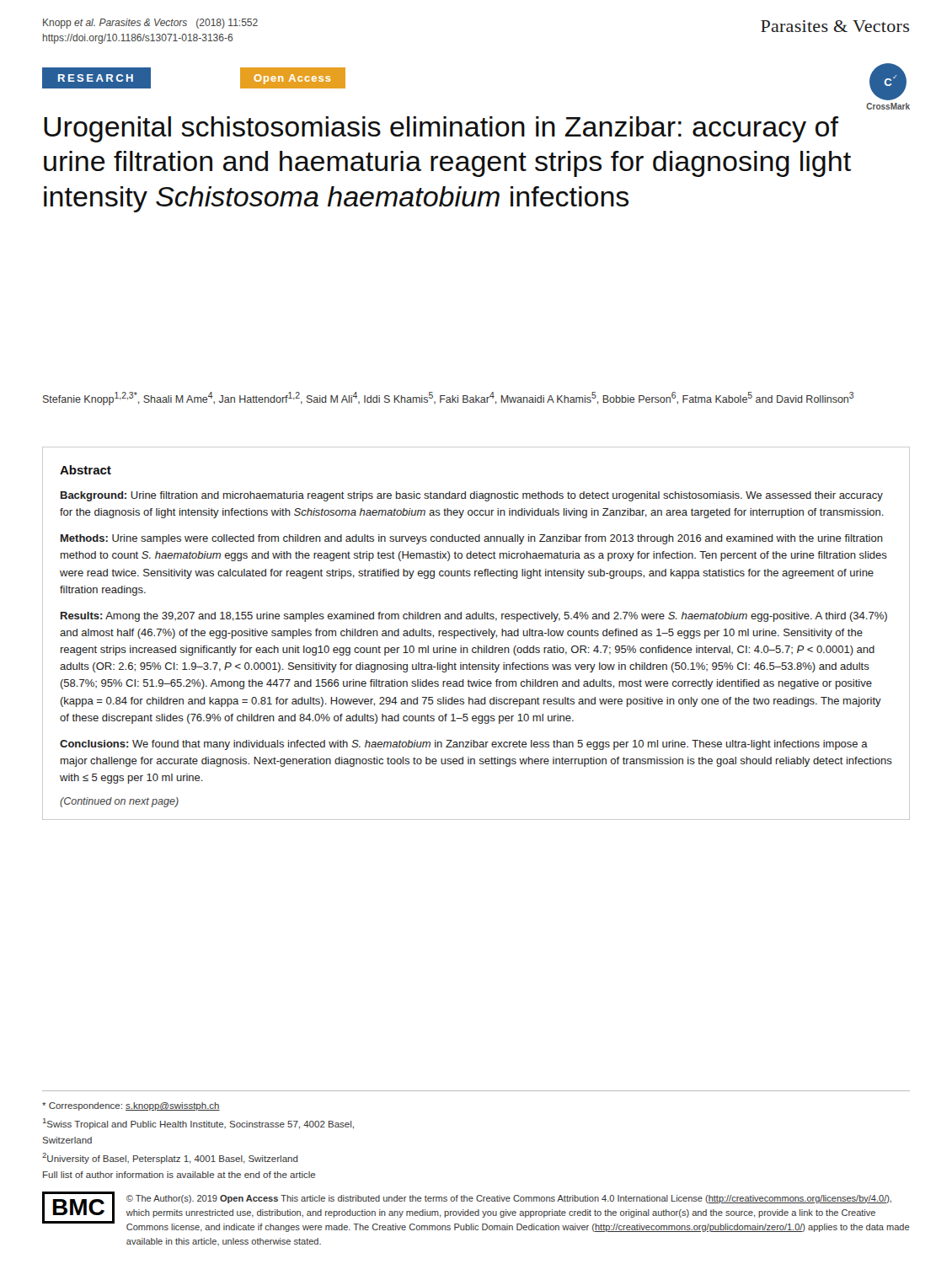Locate the title that reads "Urogenital schistosomiasis elimination in Zanzibar: accuracy of"
The height and width of the screenshot is (1264, 952).
click(x=455, y=162)
